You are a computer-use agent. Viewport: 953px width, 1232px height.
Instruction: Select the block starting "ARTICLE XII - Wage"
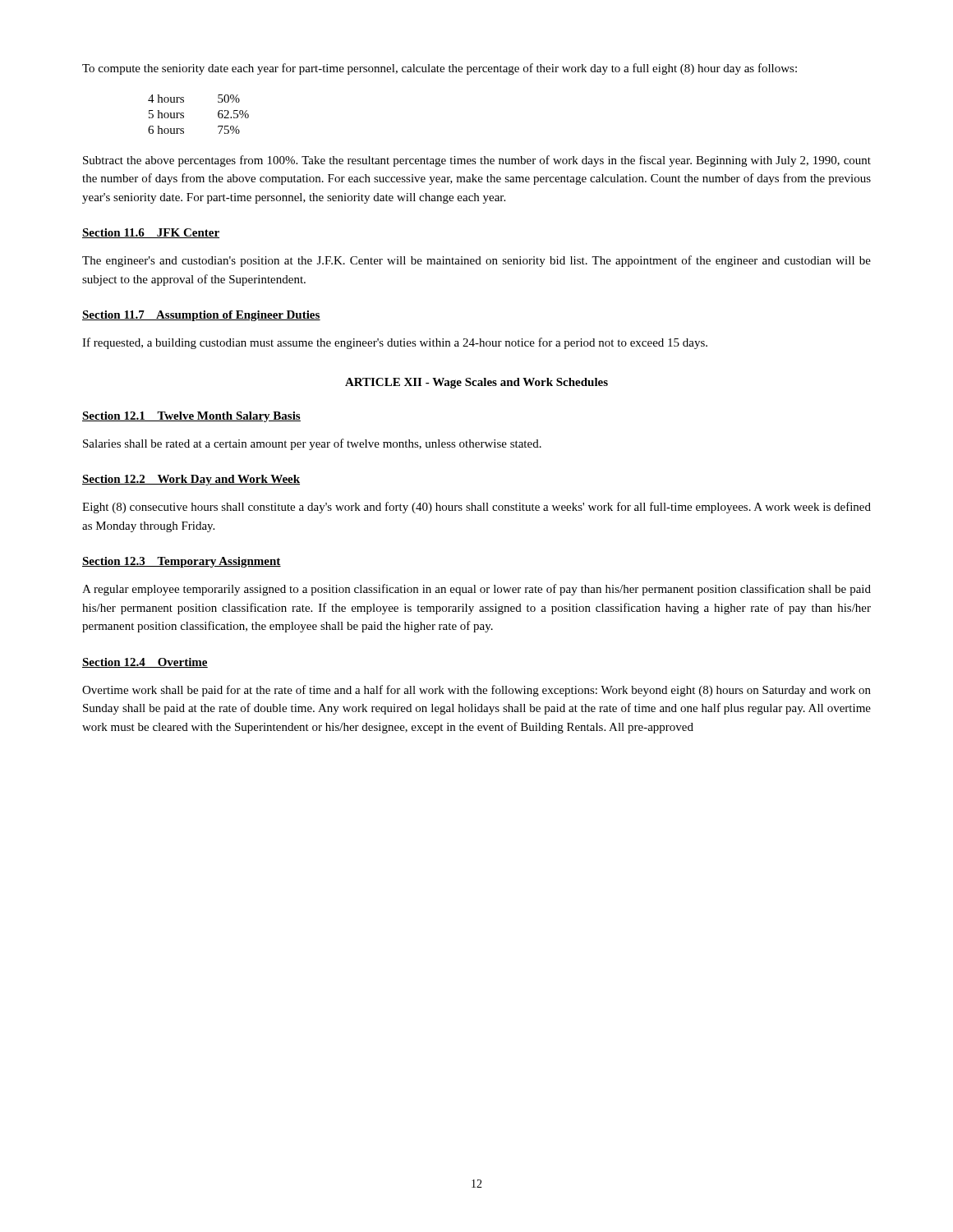(476, 381)
